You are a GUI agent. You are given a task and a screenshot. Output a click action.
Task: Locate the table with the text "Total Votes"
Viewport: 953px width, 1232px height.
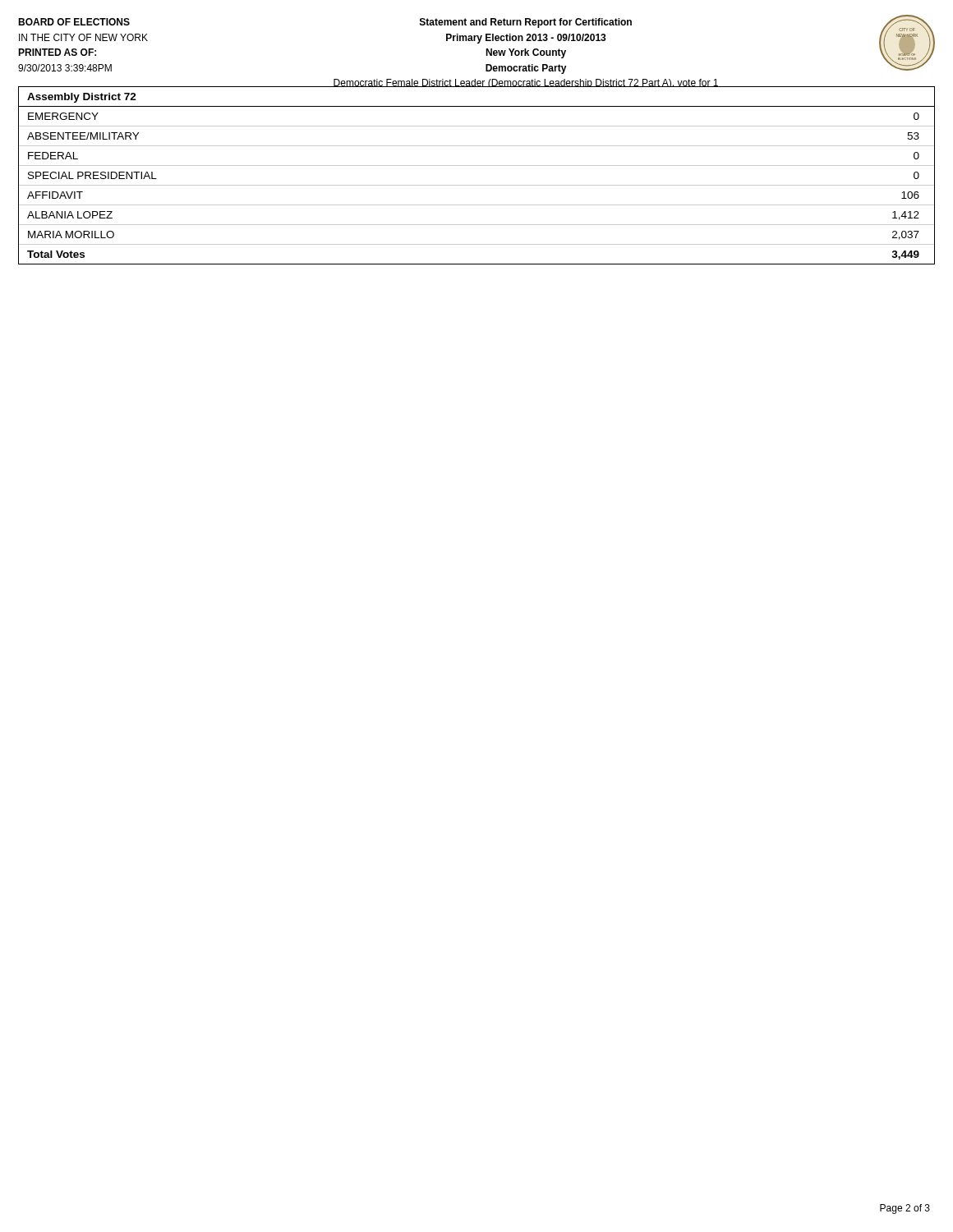(476, 185)
